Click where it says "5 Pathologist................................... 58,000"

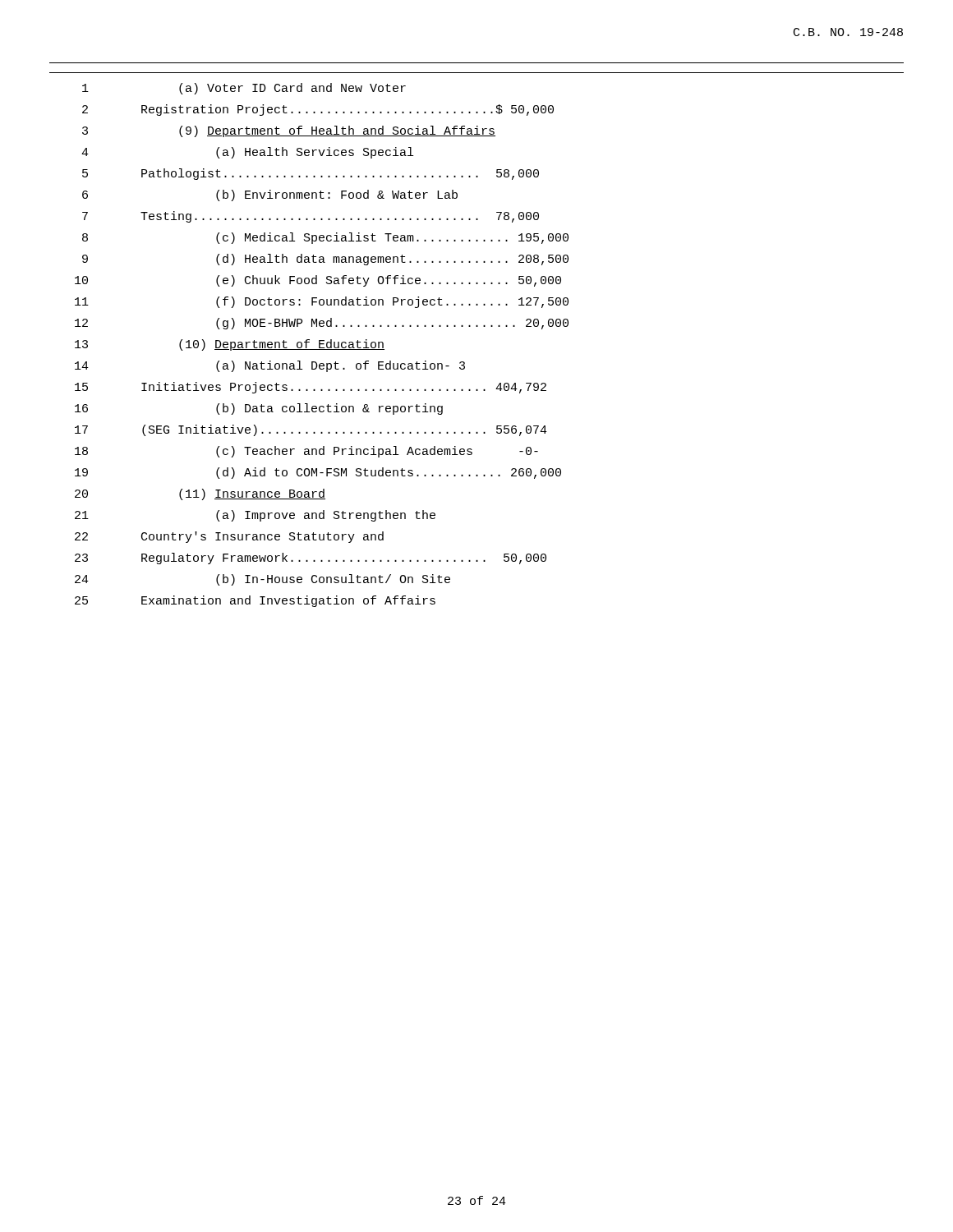click(x=476, y=175)
